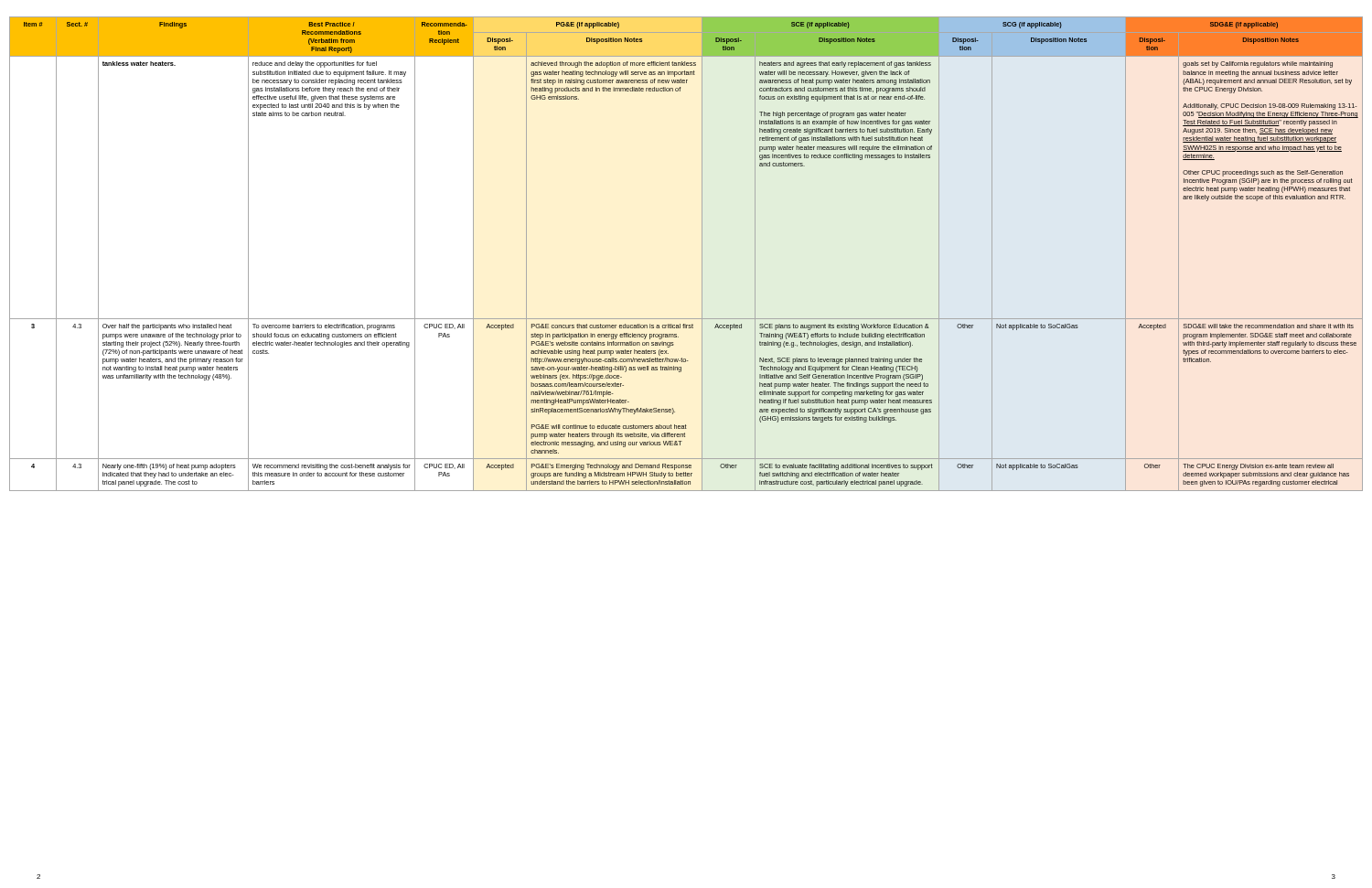Image resolution: width=1372 pixels, height=888 pixels.
Task: Click on the table containing "achieved through the adoption of"
Action: (x=686, y=446)
